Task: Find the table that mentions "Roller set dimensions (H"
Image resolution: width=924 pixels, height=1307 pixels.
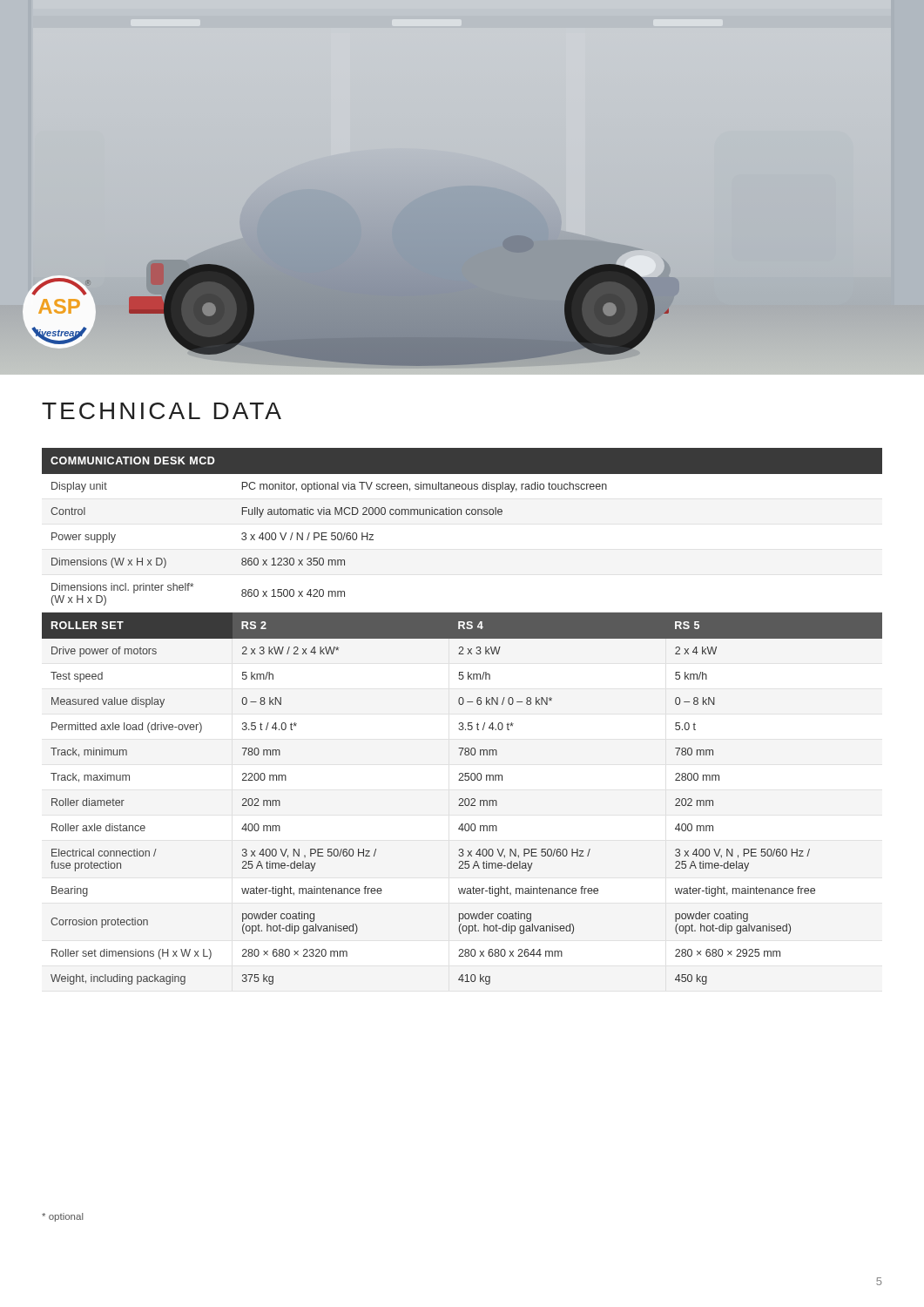Action: [x=462, y=720]
